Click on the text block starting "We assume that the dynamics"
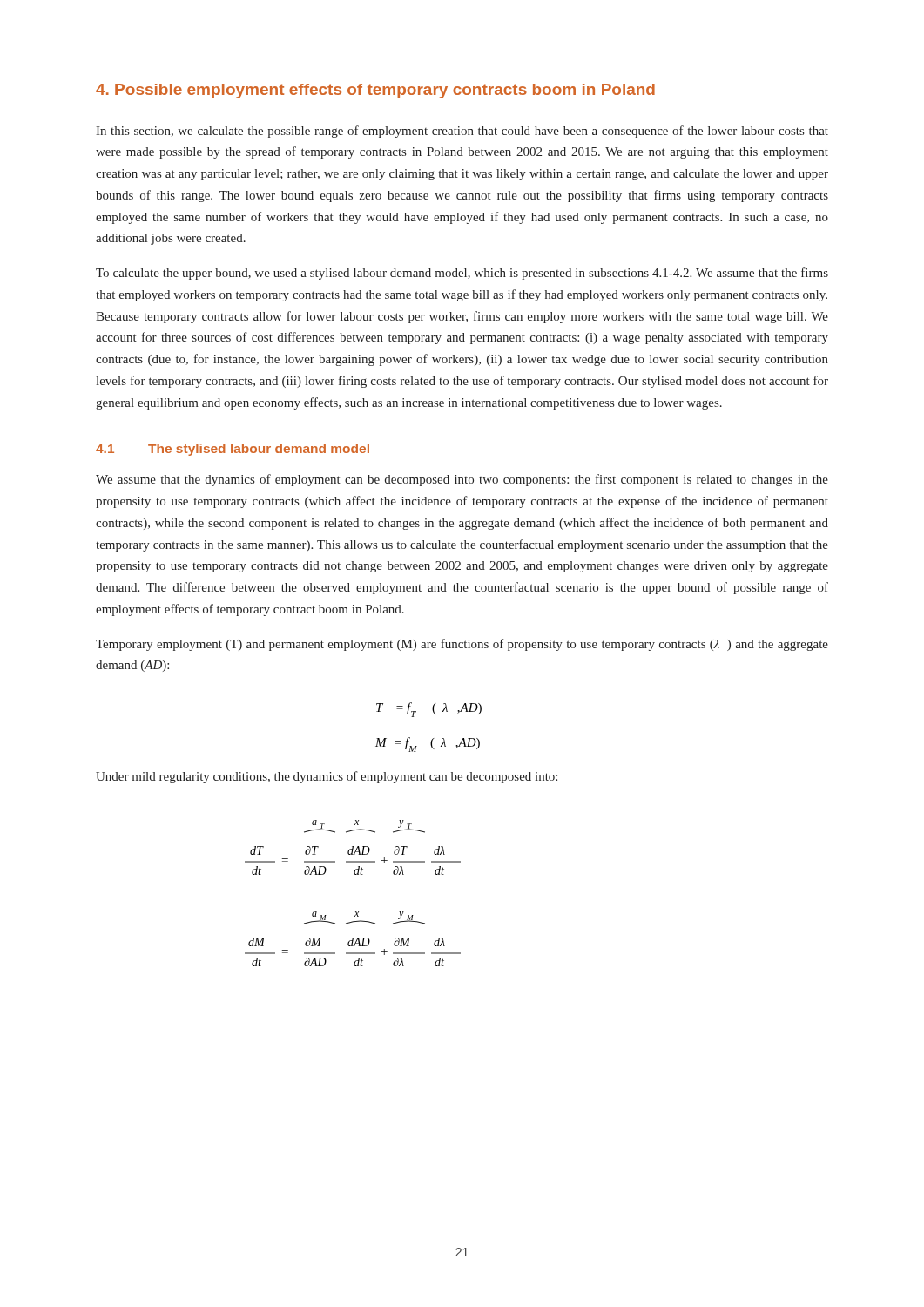 click(462, 544)
